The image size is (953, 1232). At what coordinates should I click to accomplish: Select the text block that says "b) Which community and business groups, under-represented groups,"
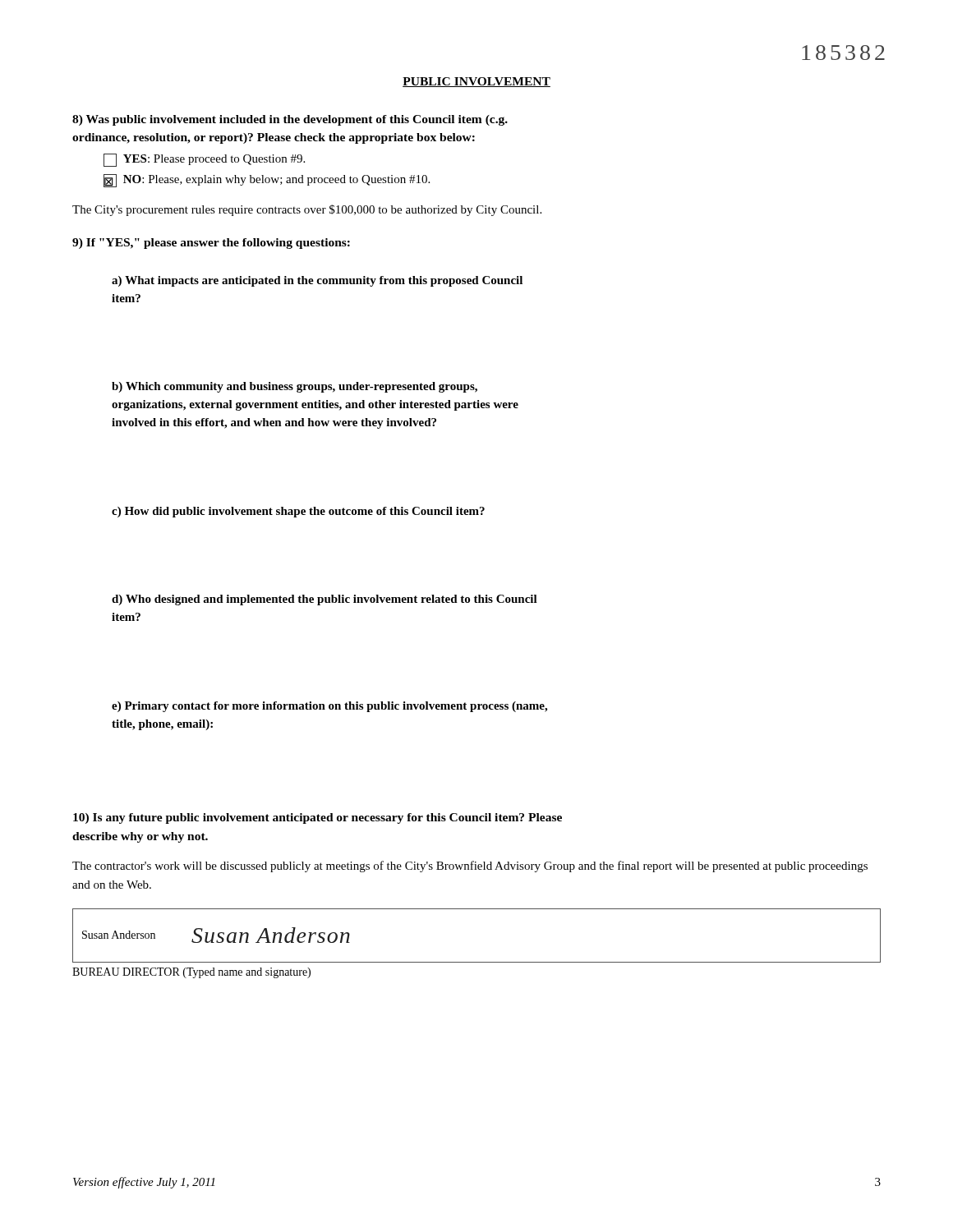[315, 404]
